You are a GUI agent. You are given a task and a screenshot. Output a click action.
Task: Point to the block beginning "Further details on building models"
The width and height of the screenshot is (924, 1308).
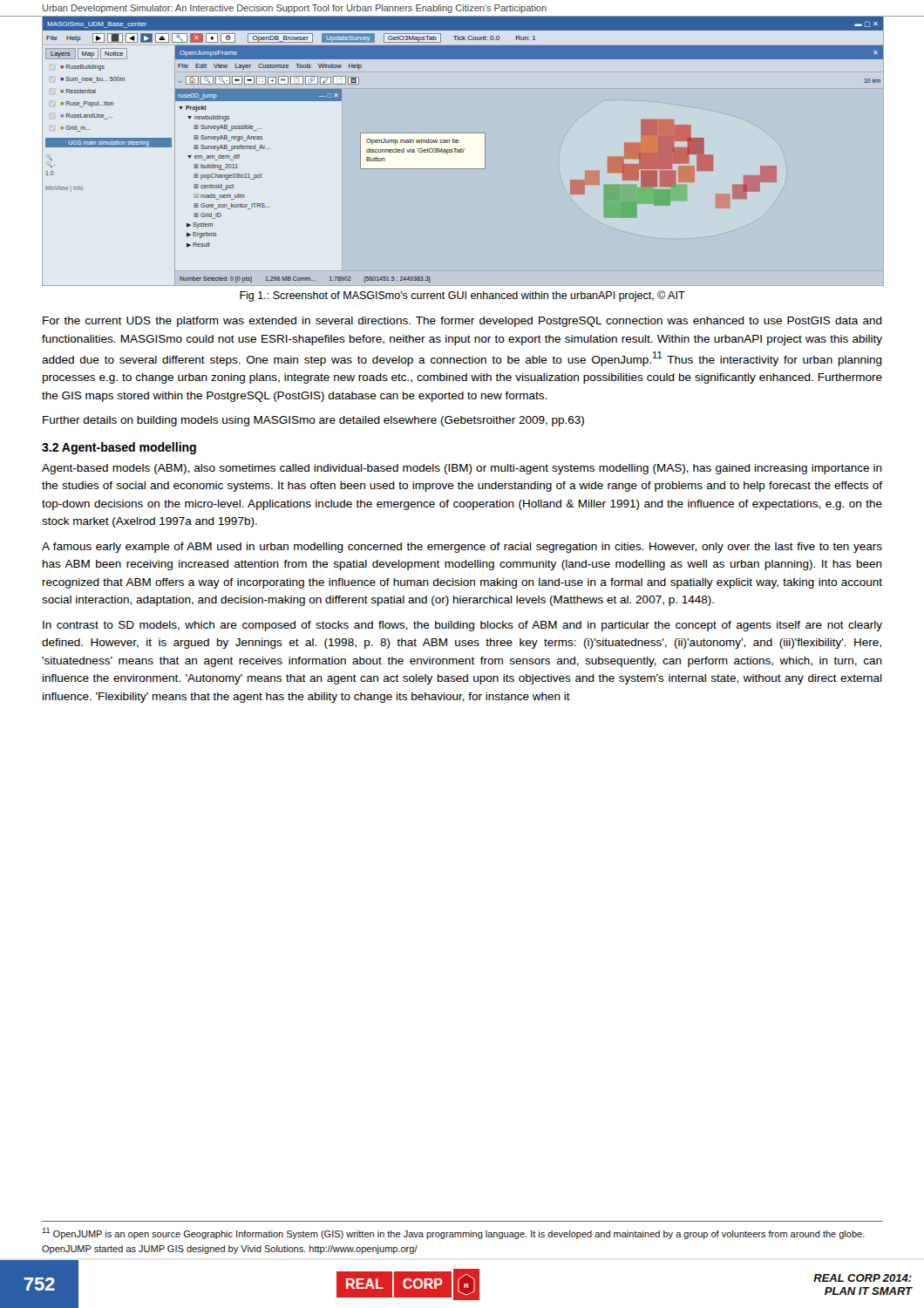(313, 420)
